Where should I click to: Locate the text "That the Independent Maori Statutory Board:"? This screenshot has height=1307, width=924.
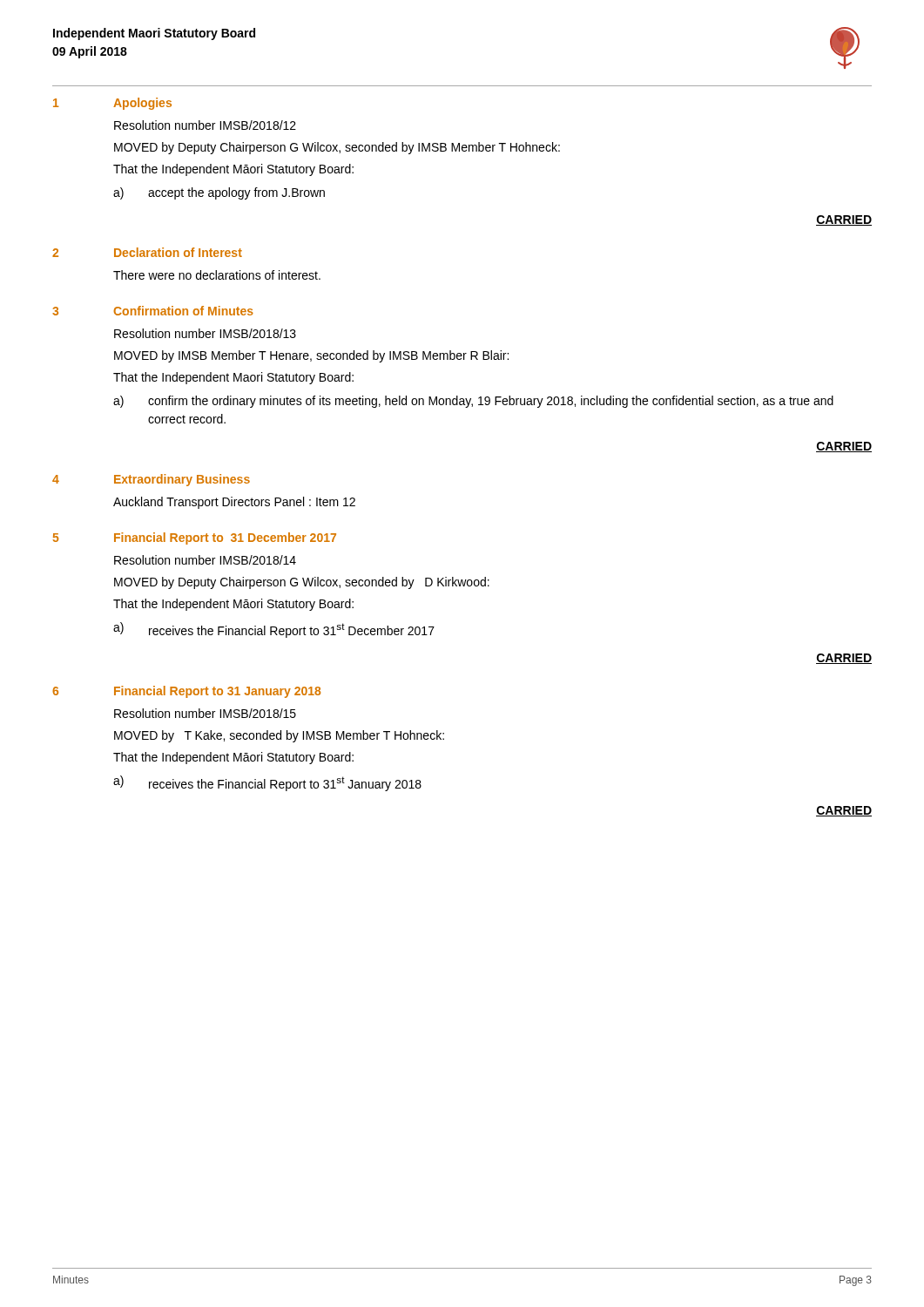pyautogui.click(x=233, y=378)
